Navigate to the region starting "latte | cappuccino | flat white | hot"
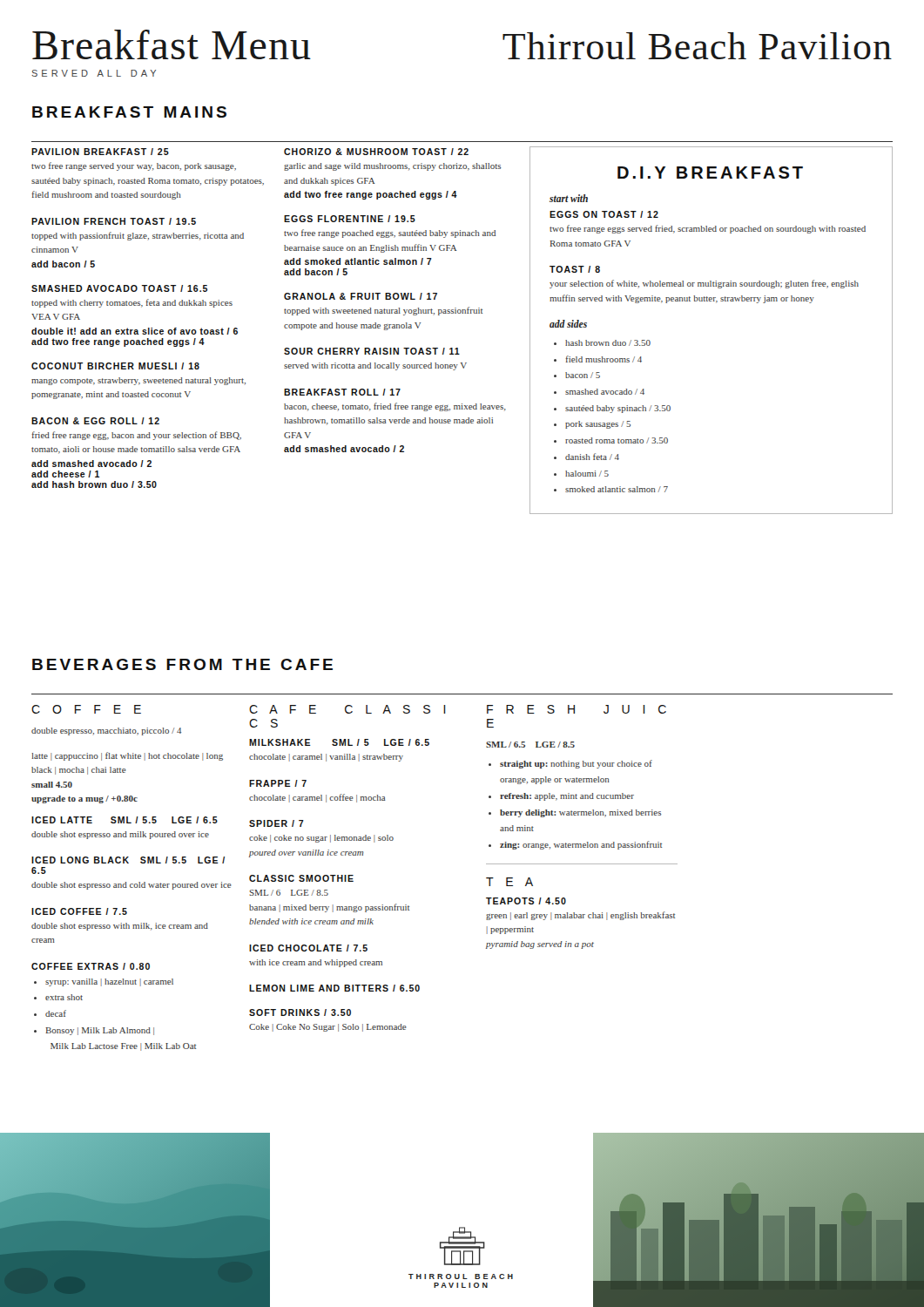This screenshot has height=1307, width=924. (131, 777)
